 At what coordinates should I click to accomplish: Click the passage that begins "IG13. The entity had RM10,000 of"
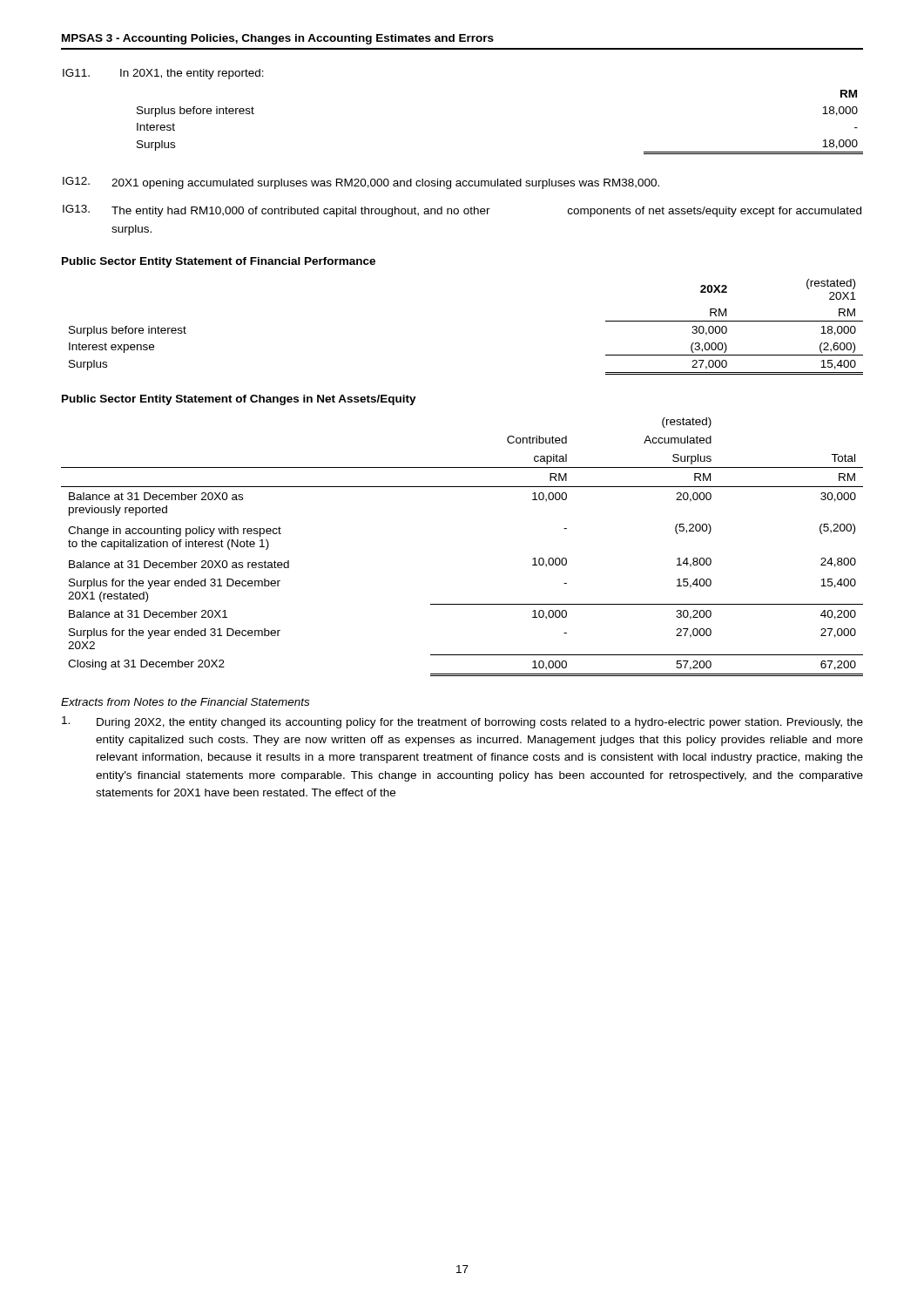(462, 220)
